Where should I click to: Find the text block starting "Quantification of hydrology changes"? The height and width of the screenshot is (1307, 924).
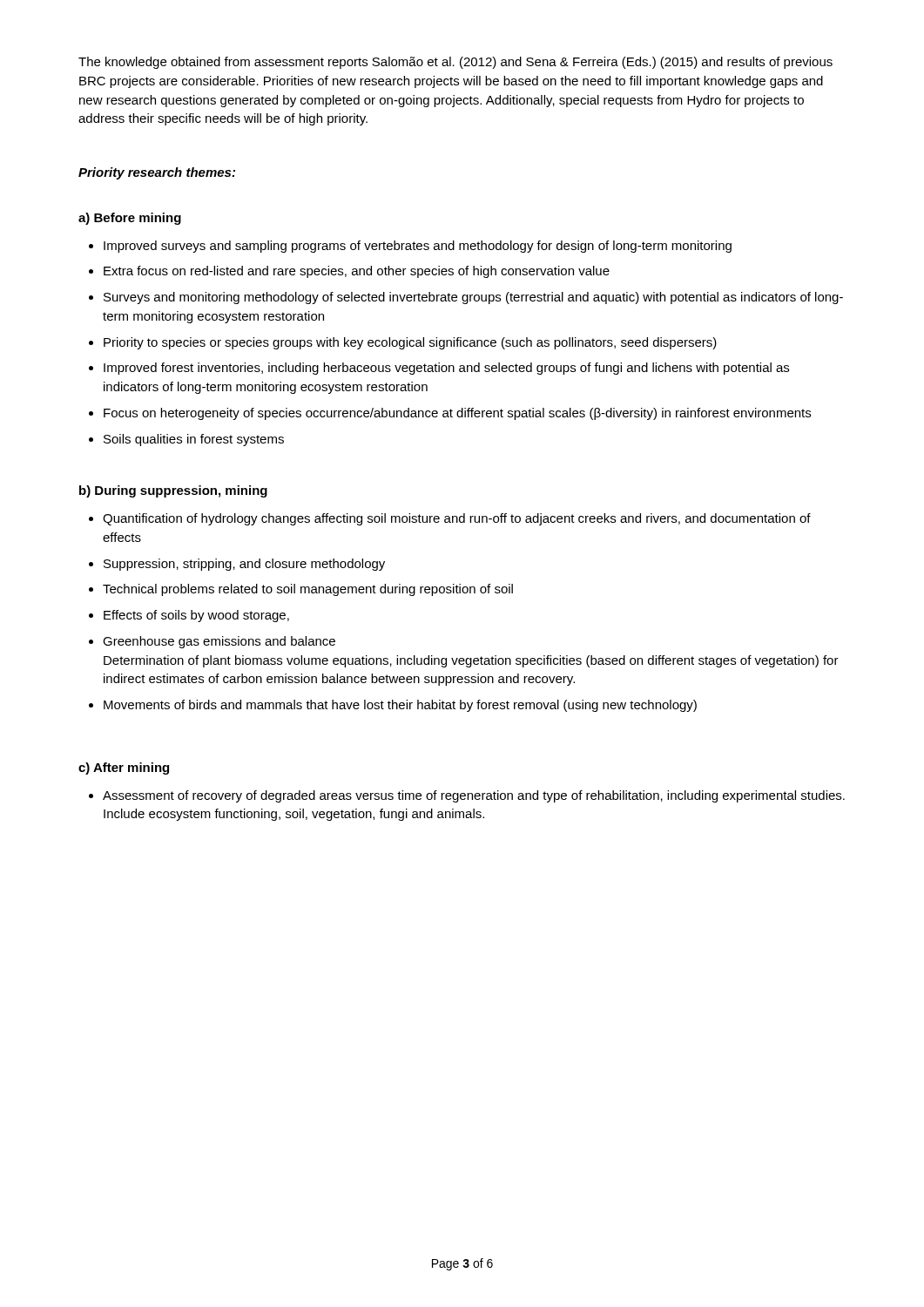[462, 528]
